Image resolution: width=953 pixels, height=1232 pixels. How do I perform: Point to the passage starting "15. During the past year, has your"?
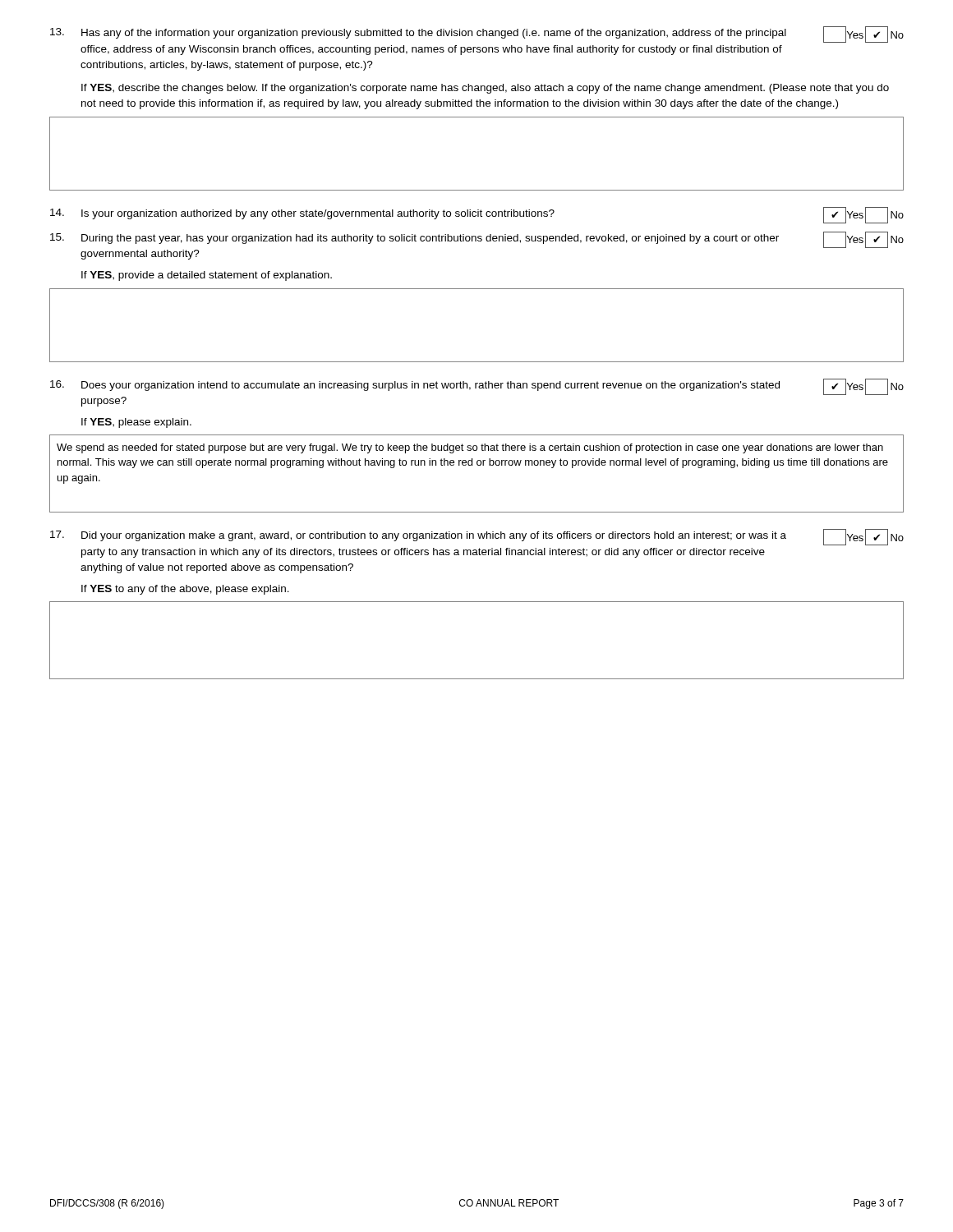pos(476,246)
